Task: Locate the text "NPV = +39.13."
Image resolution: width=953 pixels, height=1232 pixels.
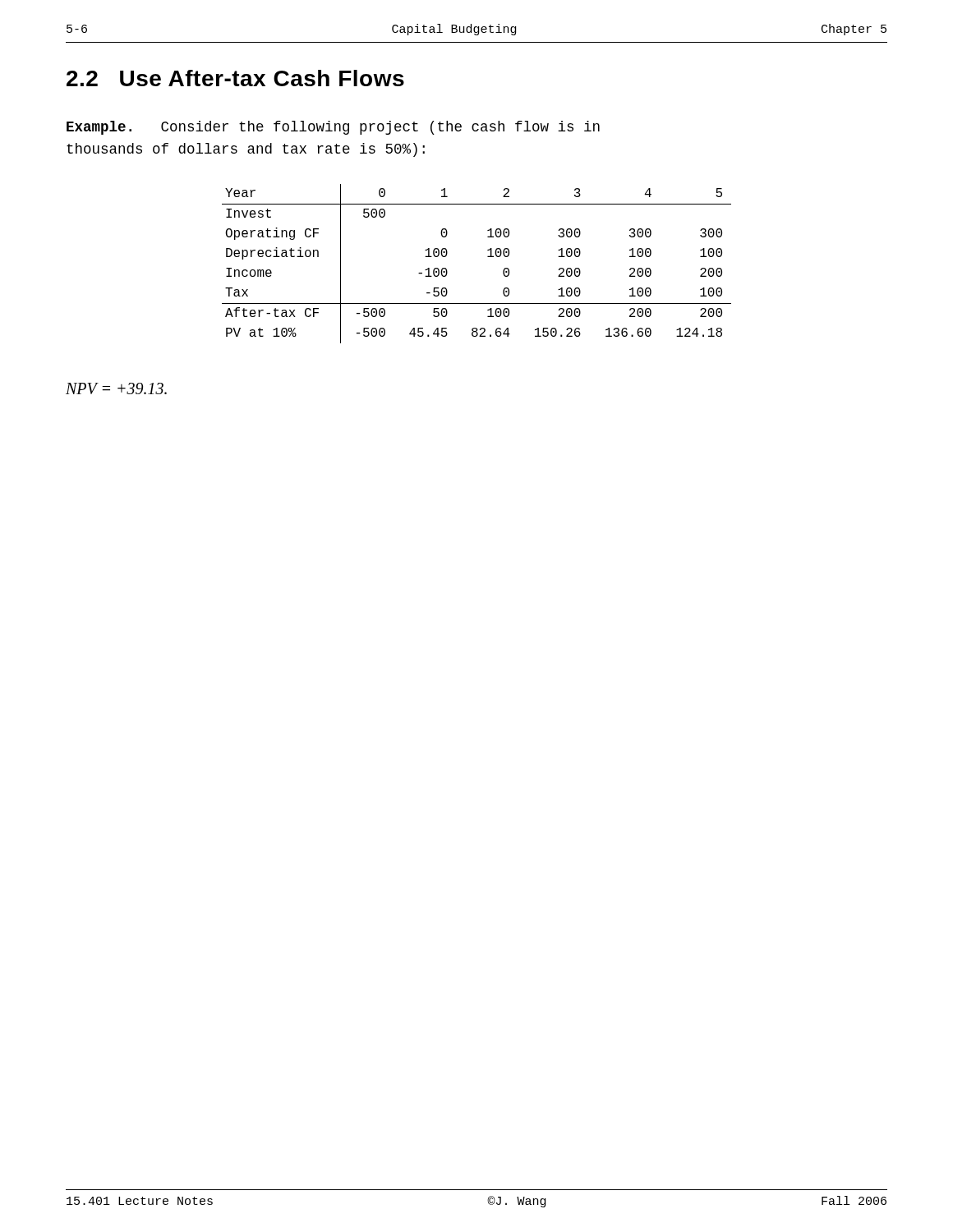Action: pos(117,389)
